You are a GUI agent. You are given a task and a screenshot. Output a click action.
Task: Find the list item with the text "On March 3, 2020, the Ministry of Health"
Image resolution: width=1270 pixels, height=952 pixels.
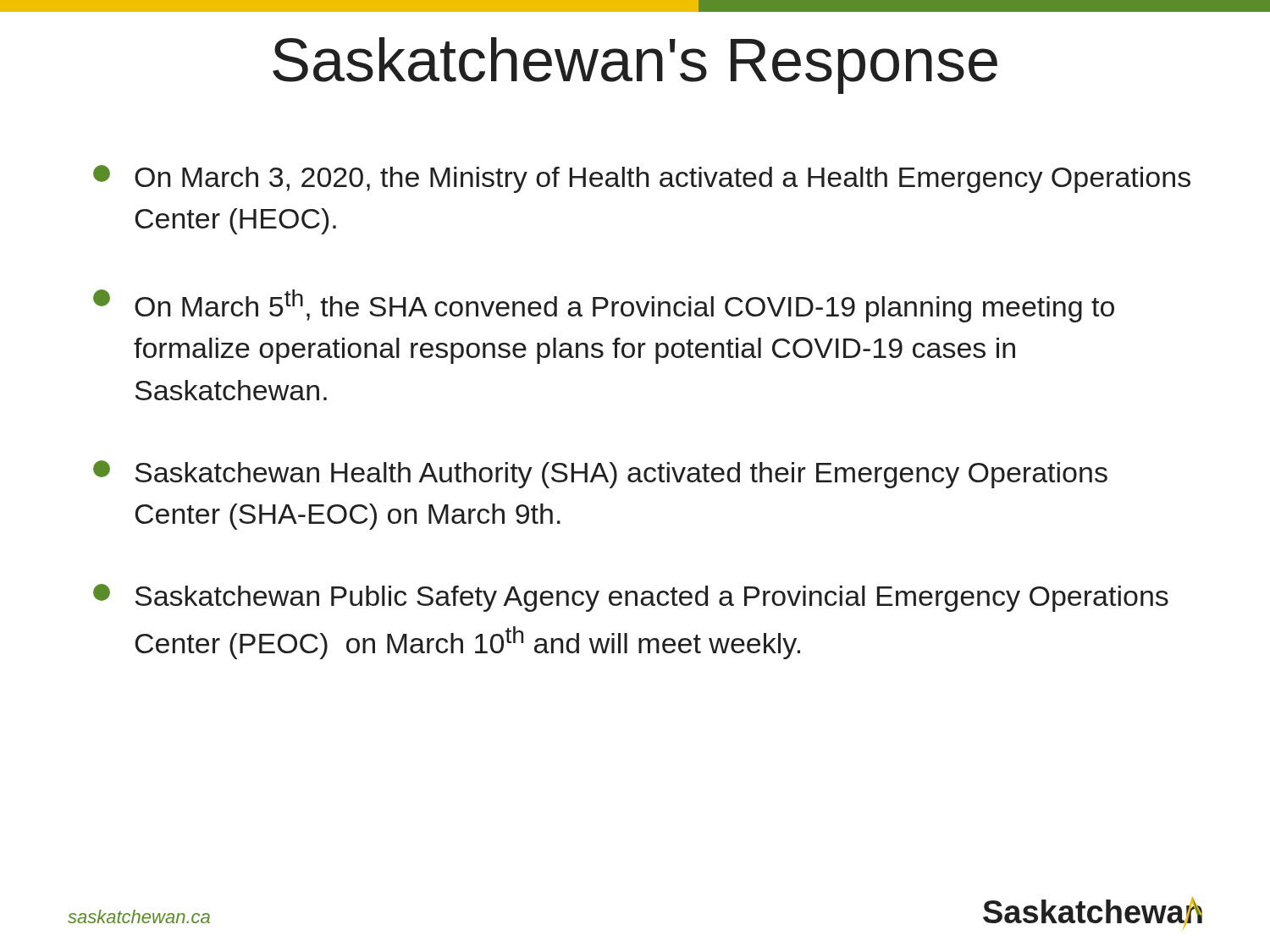(648, 198)
